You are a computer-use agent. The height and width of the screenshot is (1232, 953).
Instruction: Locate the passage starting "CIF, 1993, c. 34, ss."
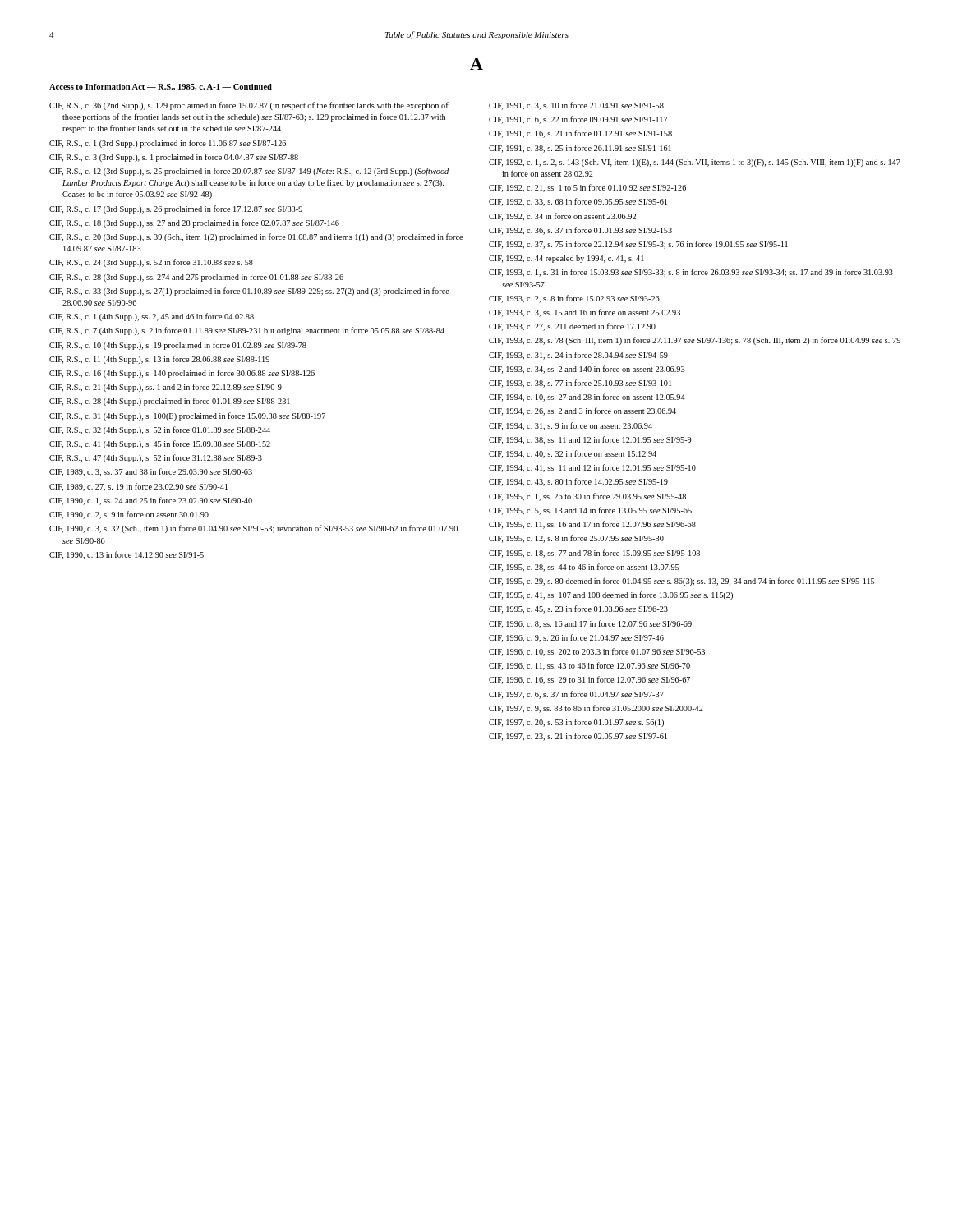pyautogui.click(x=587, y=369)
